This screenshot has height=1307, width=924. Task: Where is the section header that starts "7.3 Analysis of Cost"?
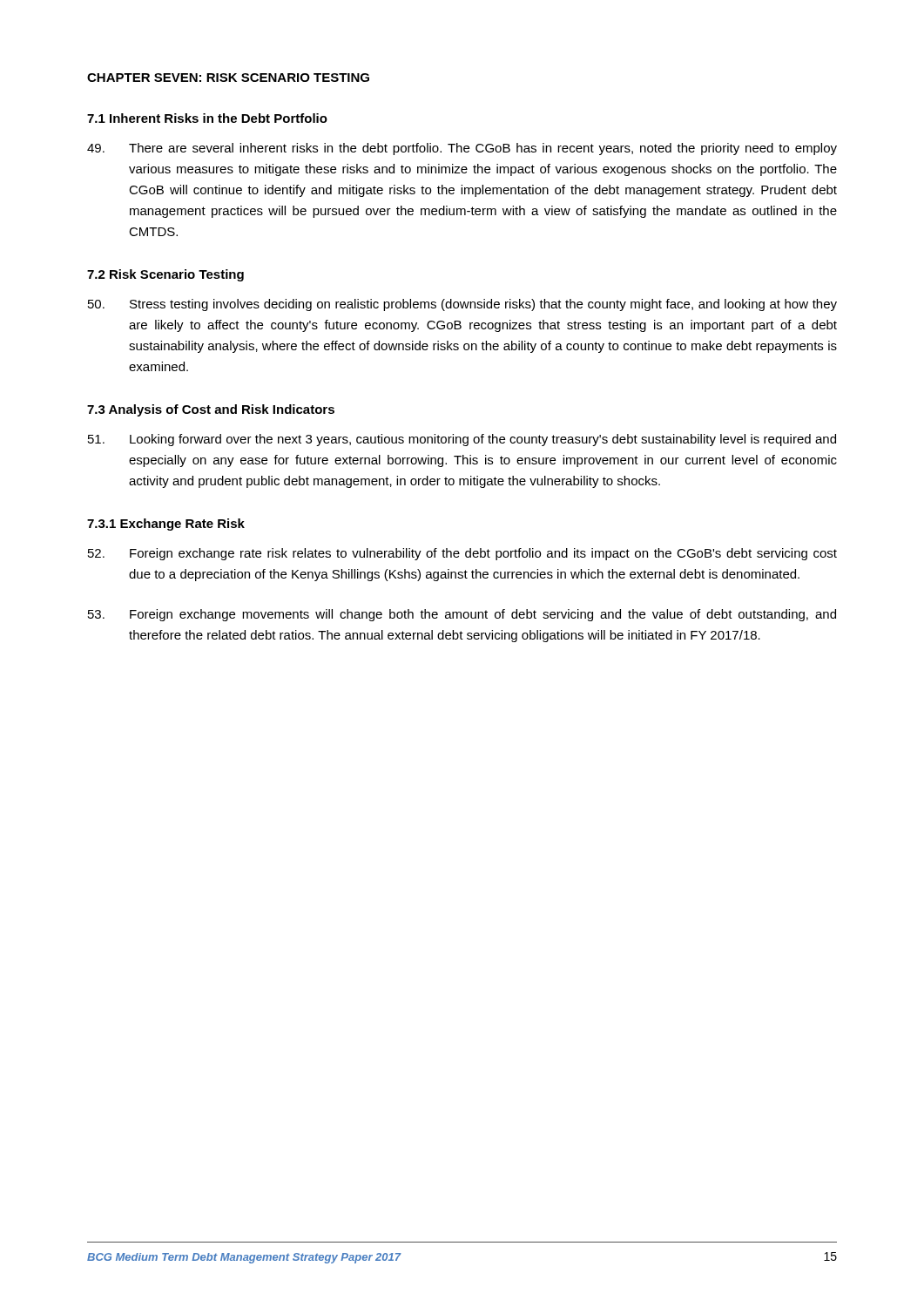click(x=211, y=409)
